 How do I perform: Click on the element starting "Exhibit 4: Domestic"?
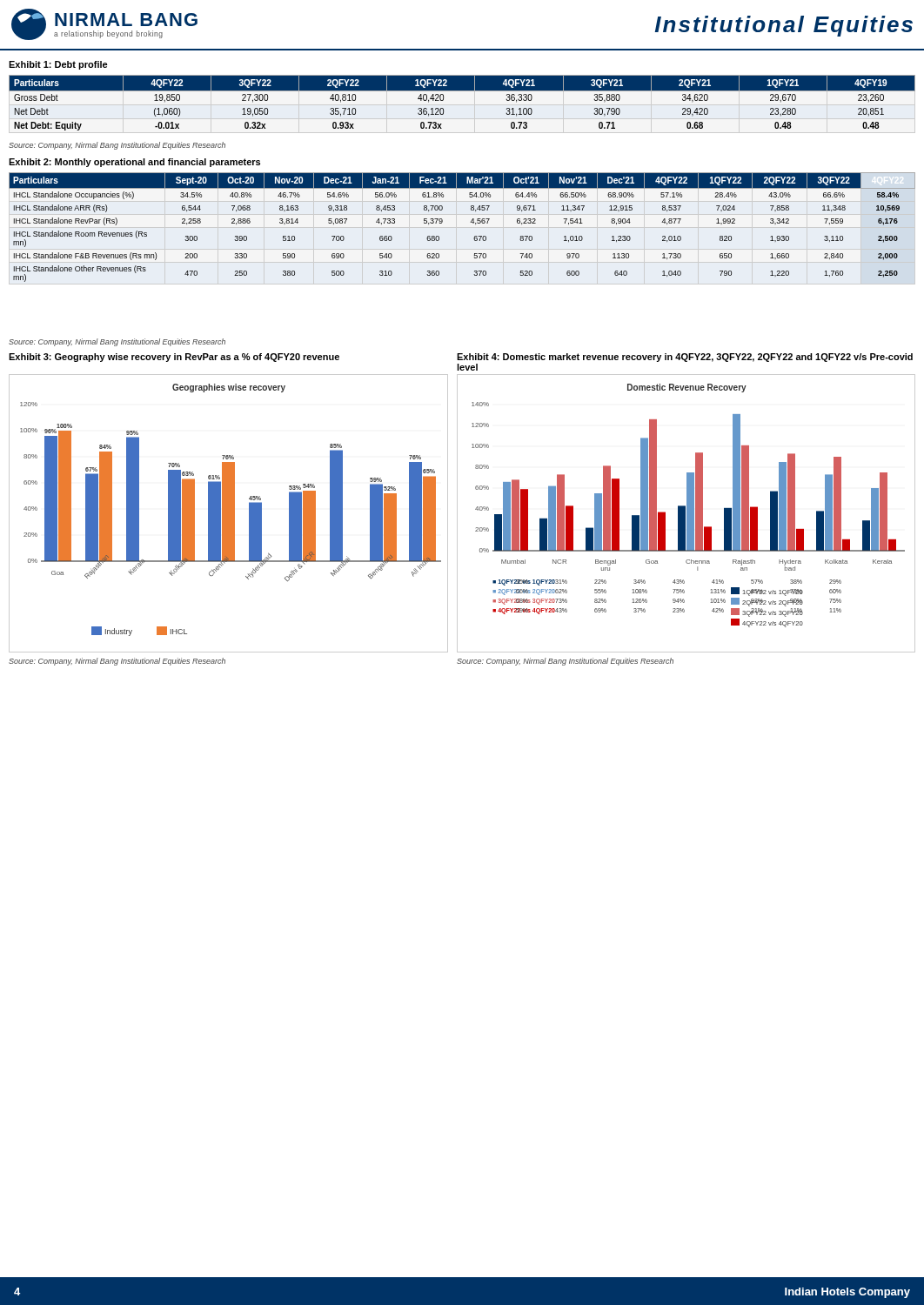(x=685, y=362)
